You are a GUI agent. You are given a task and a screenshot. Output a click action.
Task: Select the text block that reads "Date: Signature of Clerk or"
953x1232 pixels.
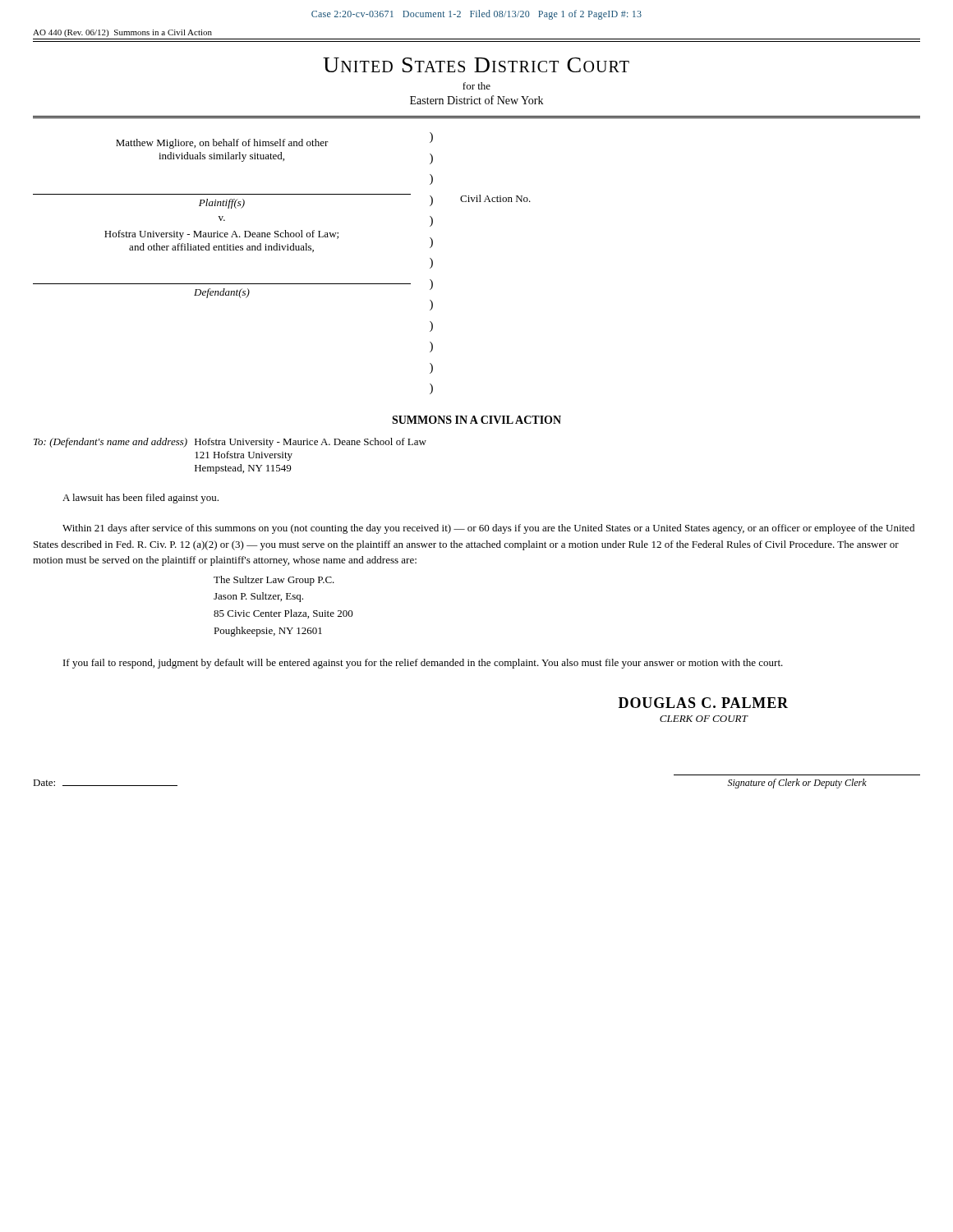pos(46,783)
